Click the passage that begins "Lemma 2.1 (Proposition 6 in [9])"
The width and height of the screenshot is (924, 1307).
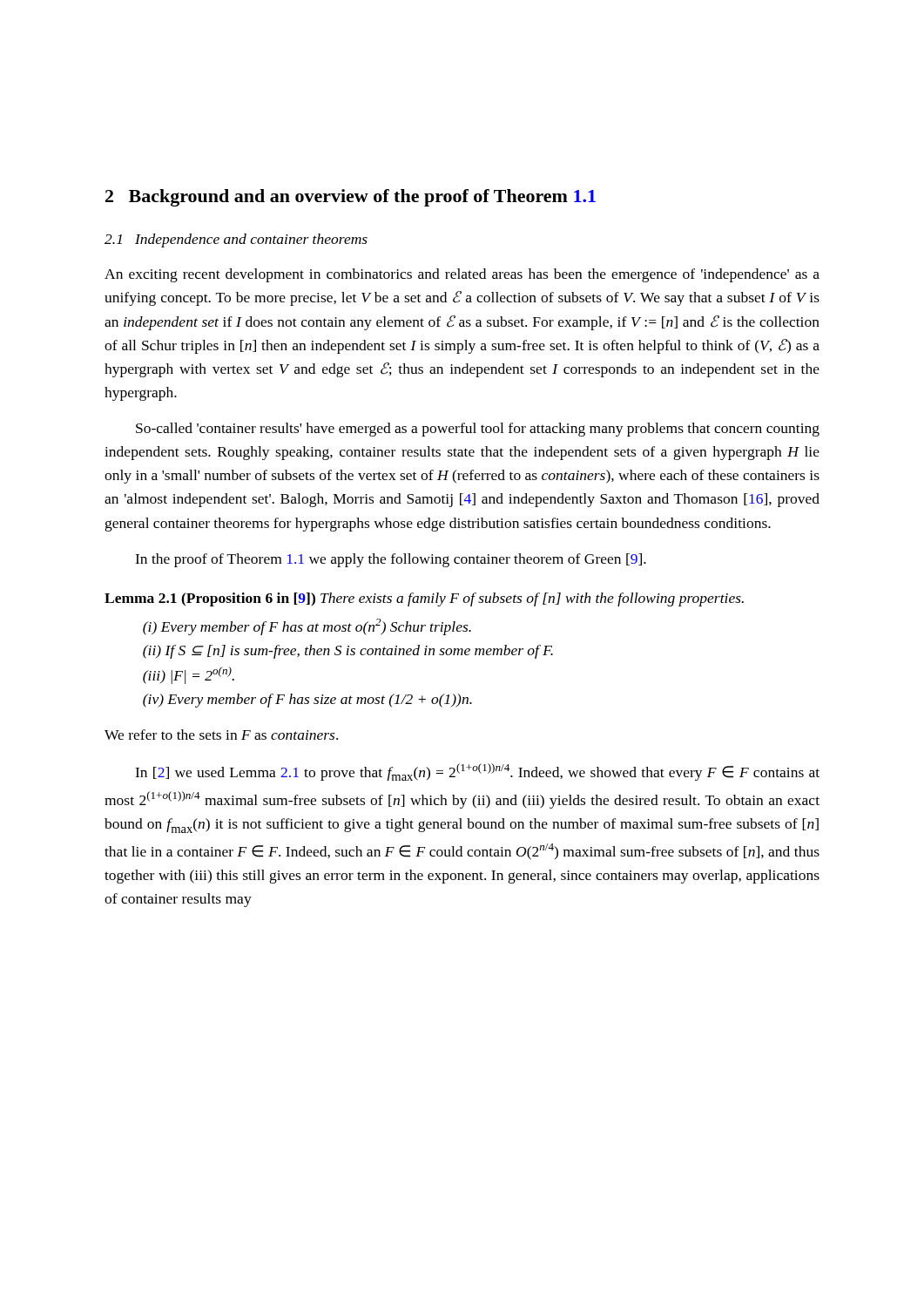click(x=425, y=598)
